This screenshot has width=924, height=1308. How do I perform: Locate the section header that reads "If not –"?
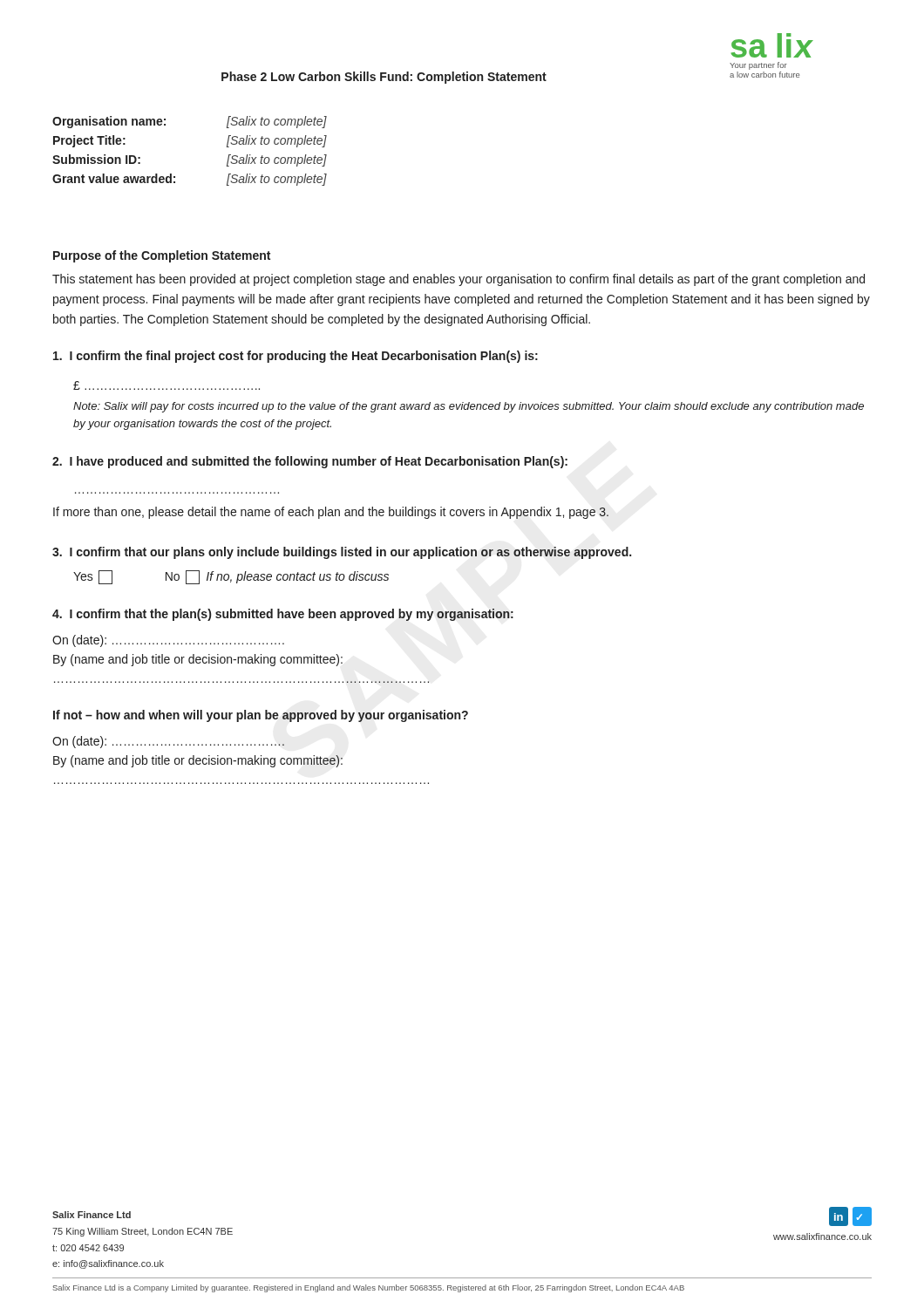(260, 715)
